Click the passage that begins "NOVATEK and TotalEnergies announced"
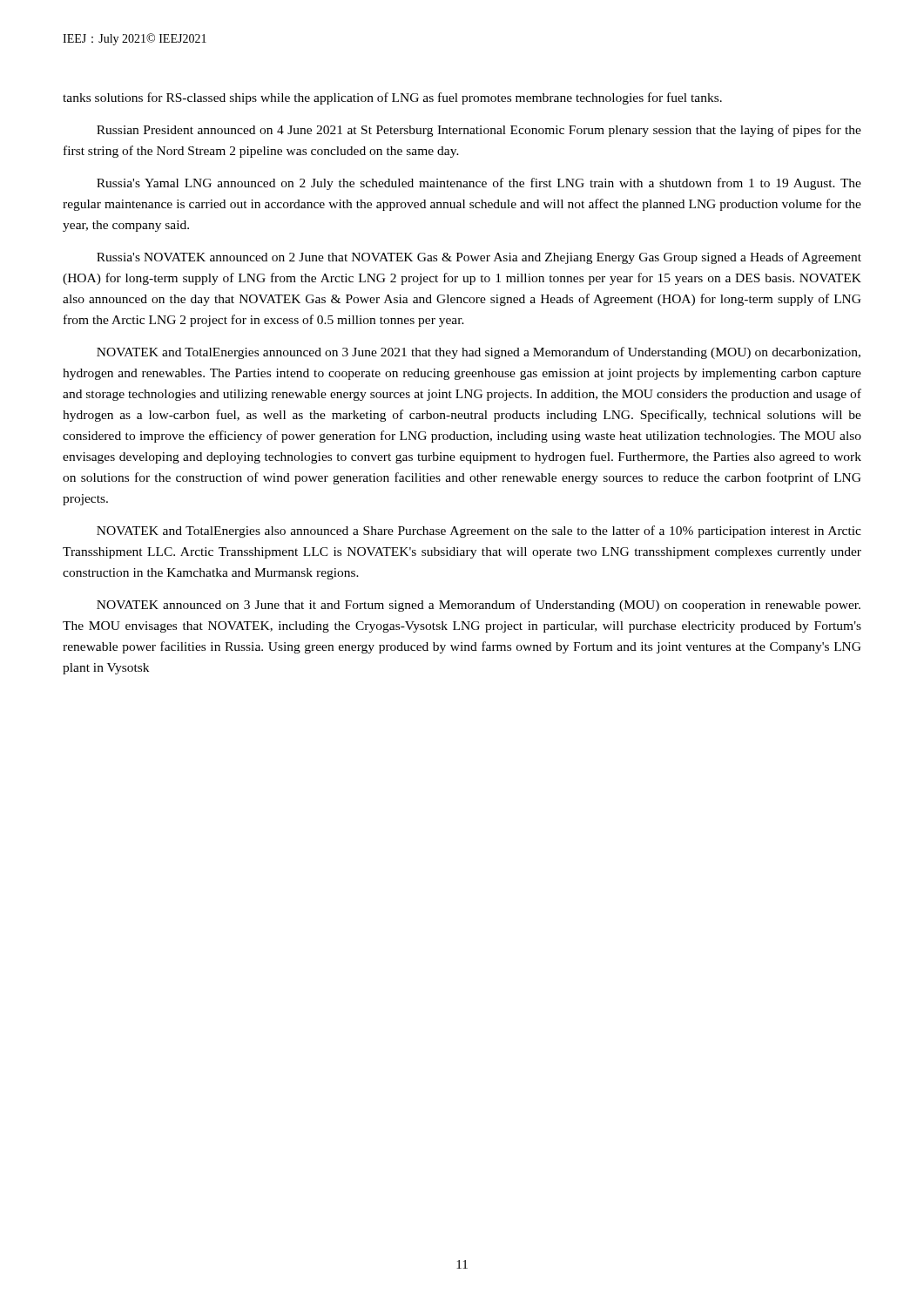 tap(462, 425)
